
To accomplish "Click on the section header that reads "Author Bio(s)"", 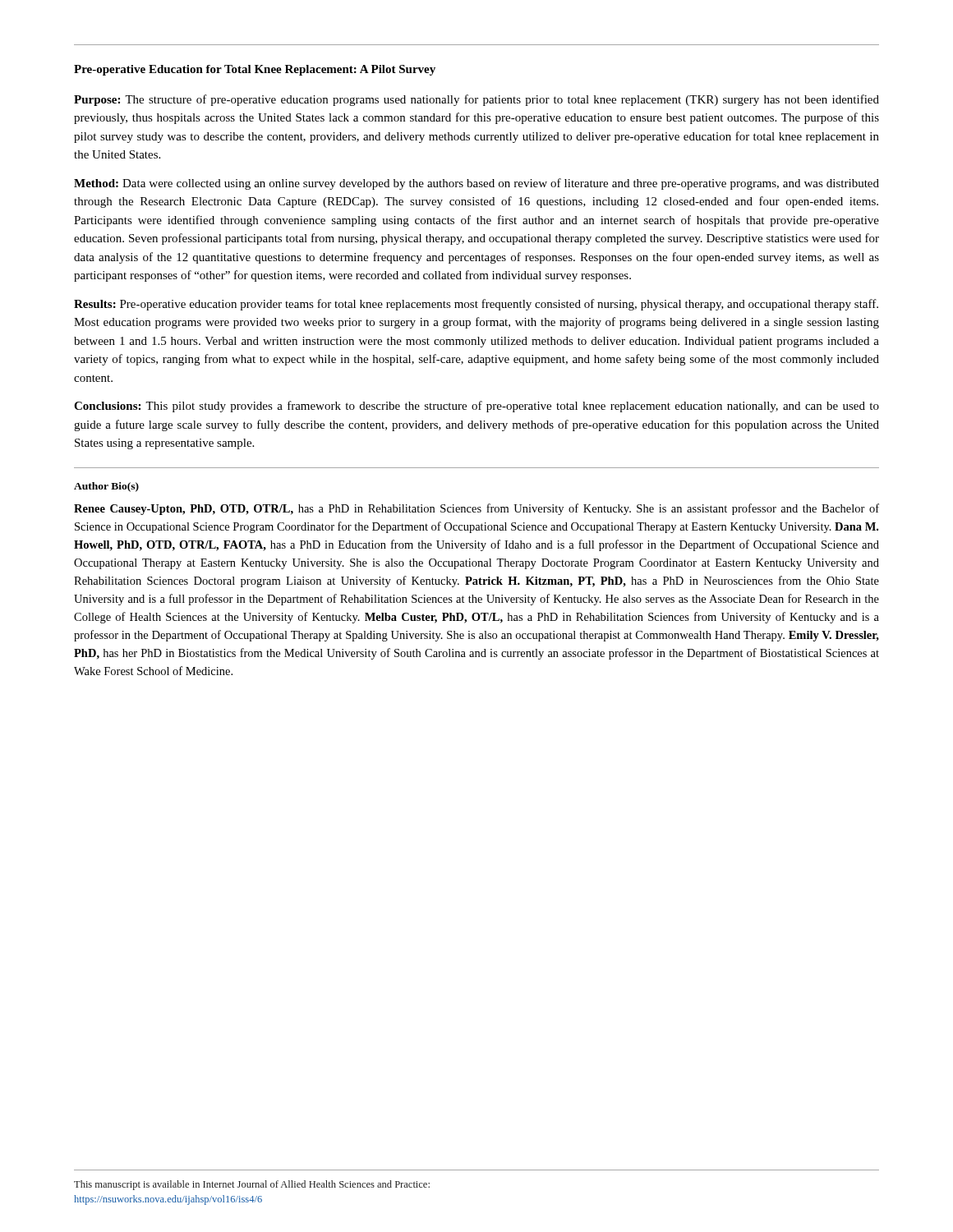I will point(106,485).
